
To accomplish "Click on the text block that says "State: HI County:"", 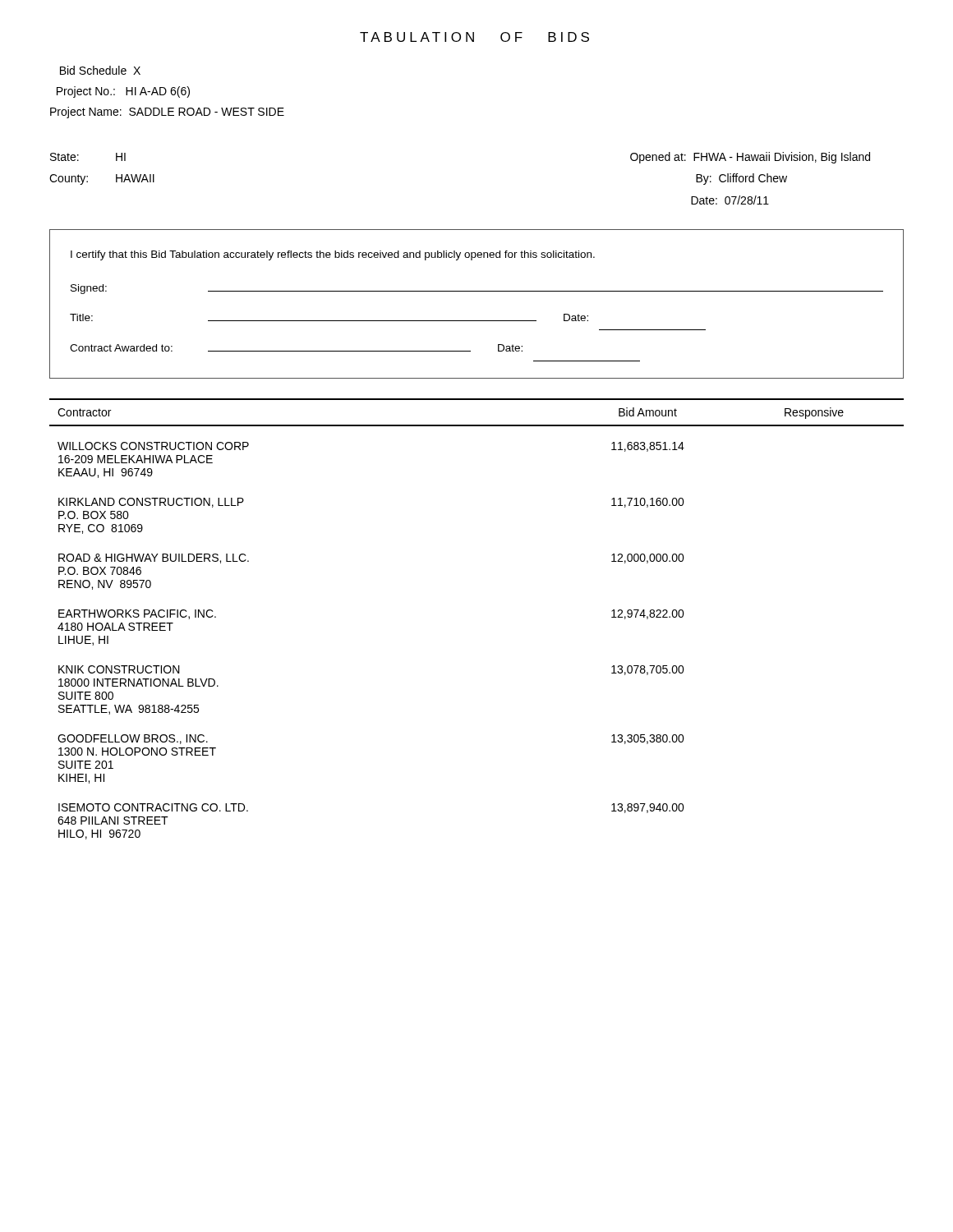I will 68,157.
